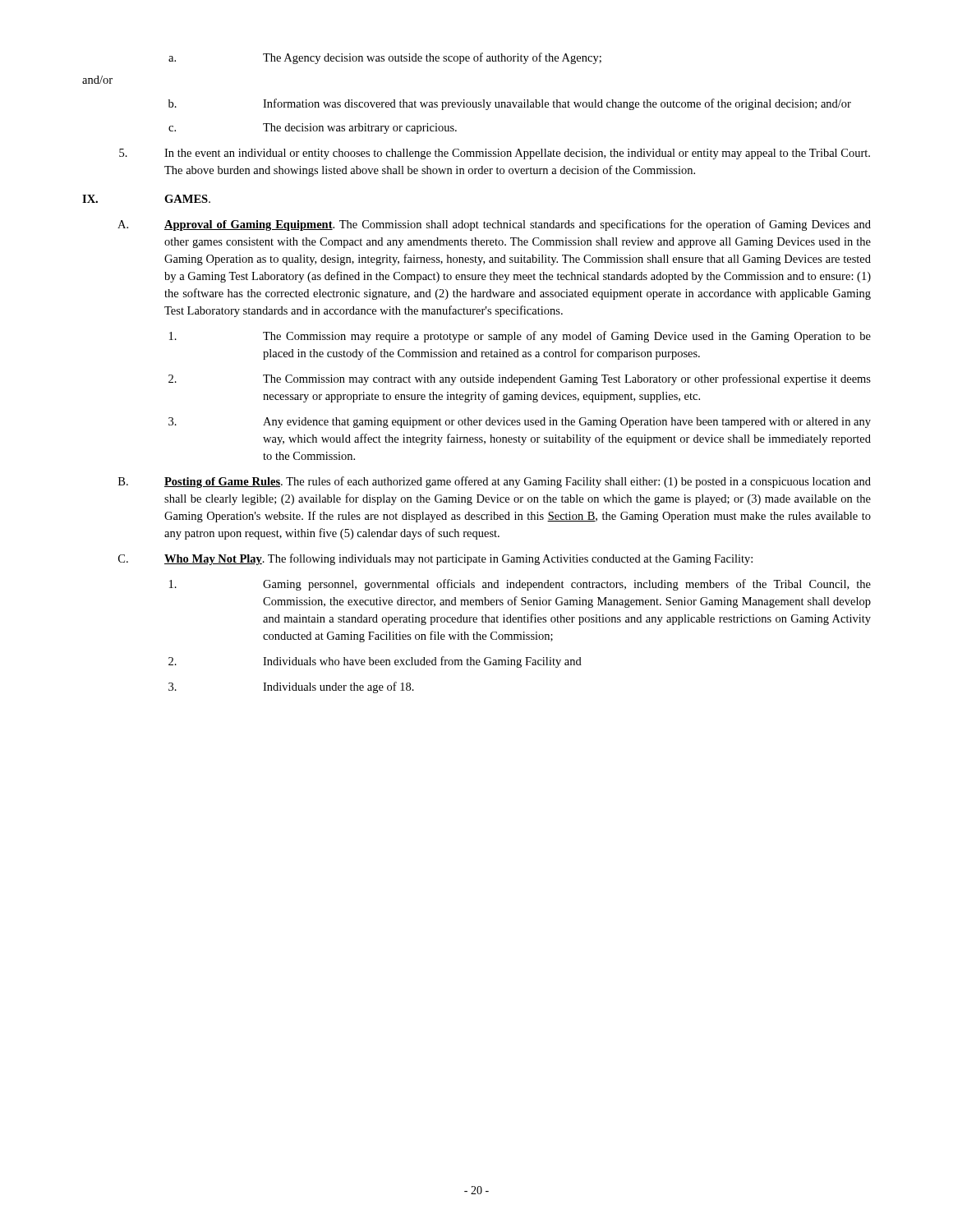Click the passage that begins "A. Approval of Gaming Equipment. The Commission shall"
Image resolution: width=953 pixels, height=1232 pixels.
[x=476, y=268]
